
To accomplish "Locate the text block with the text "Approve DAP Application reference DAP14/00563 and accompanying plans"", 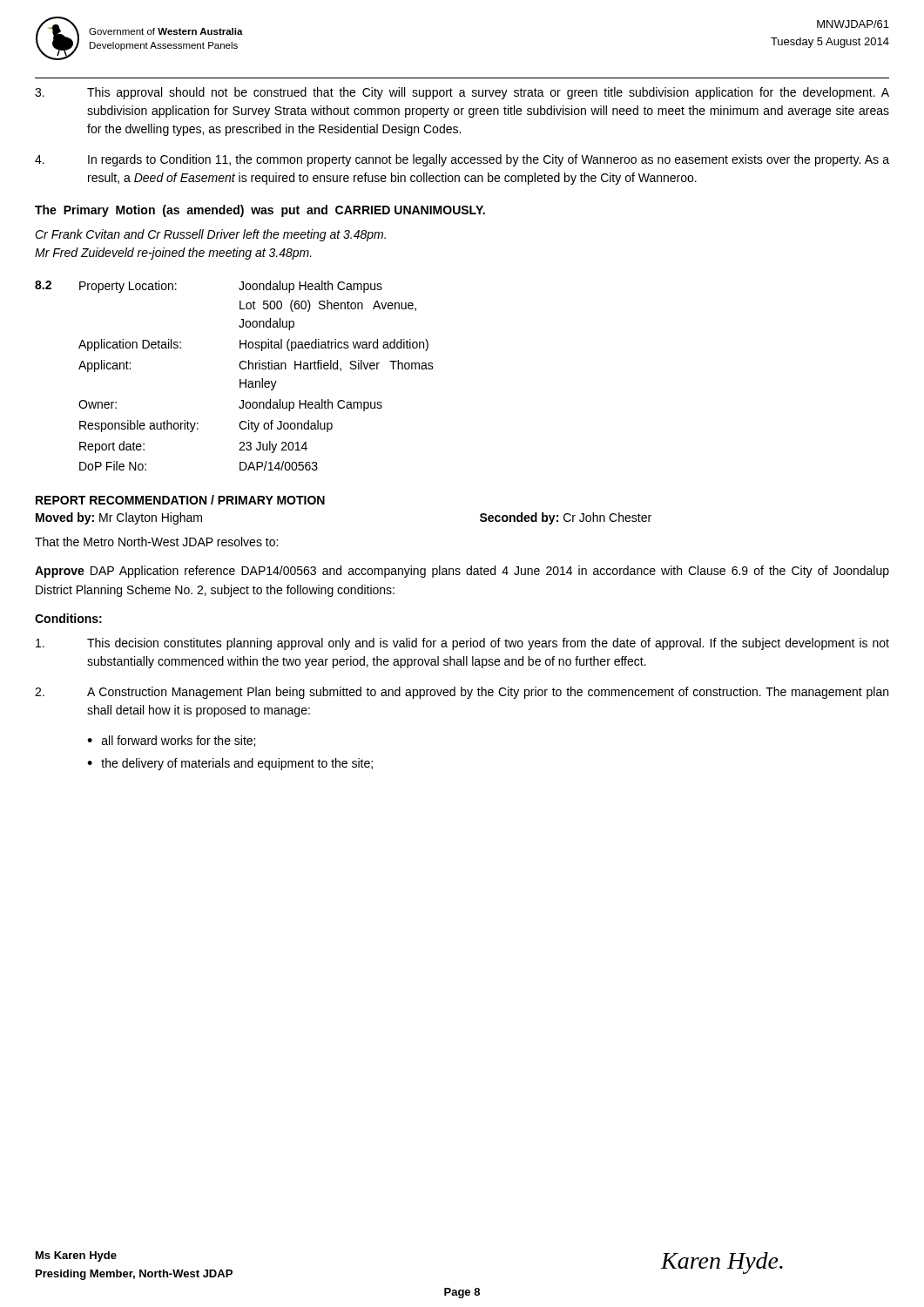I will coord(462,580).
